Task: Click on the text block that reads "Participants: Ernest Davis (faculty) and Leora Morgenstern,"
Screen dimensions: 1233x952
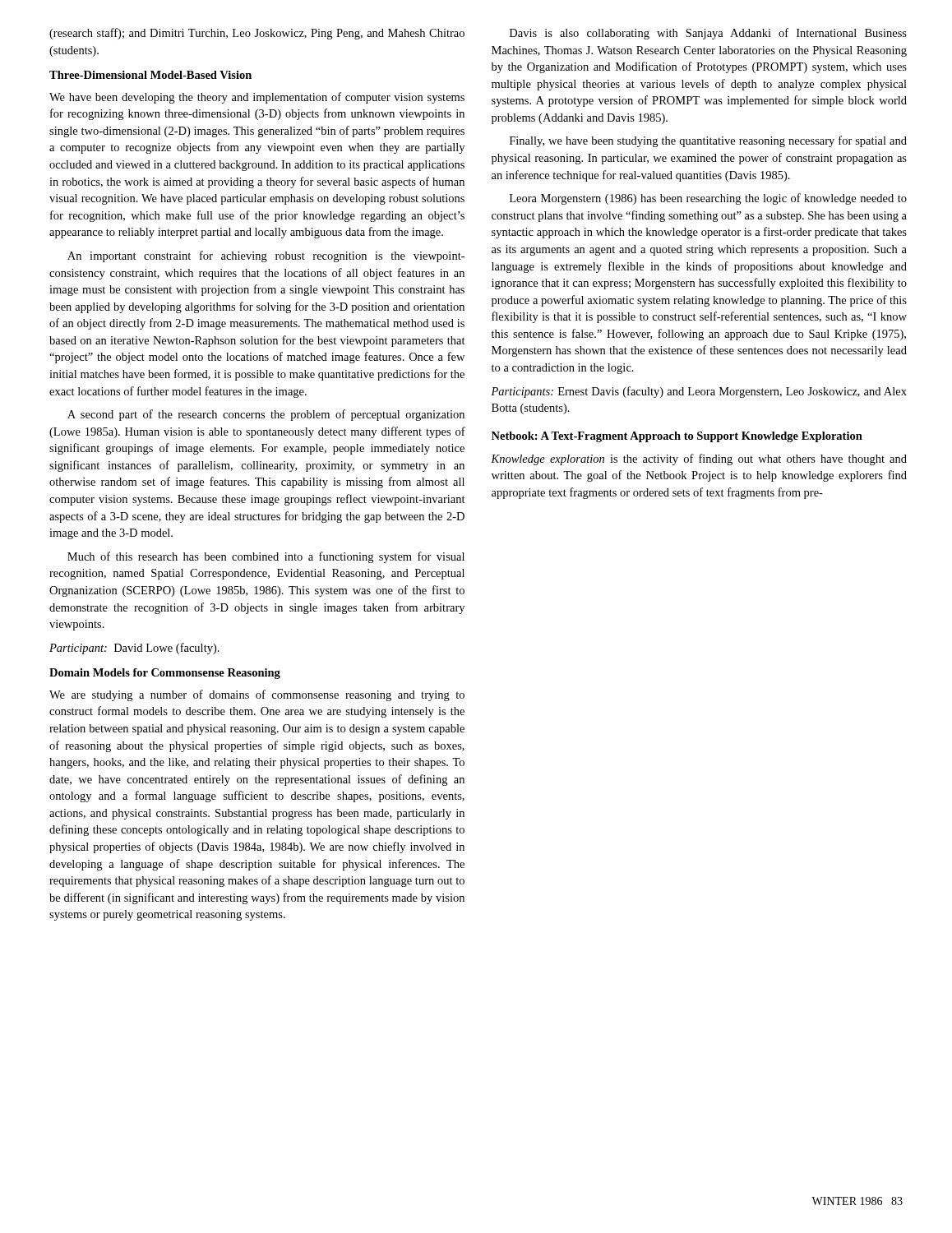Action: [x=699, y=400]
